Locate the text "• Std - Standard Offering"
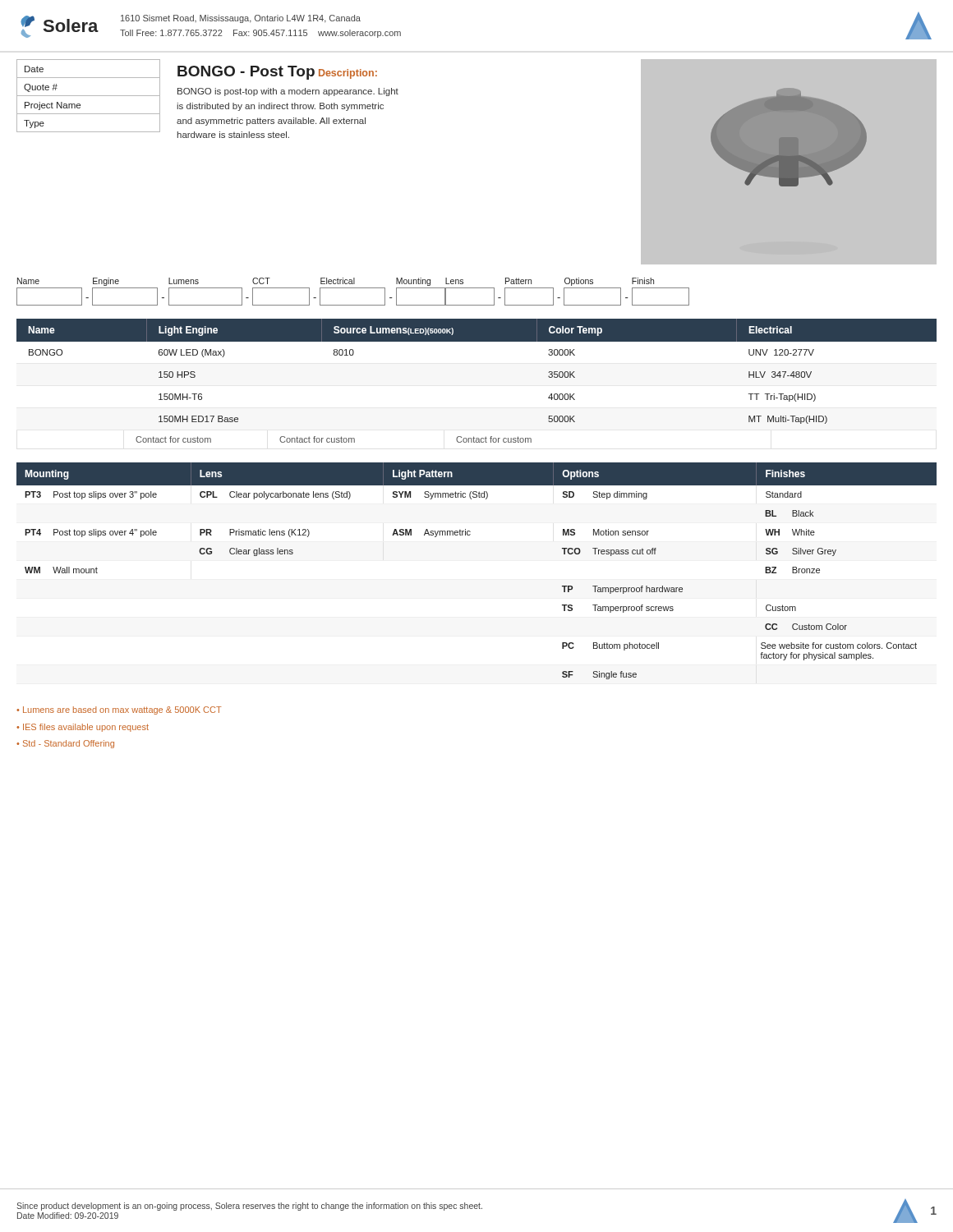The image size is (953, 1232). pos(66,744)
